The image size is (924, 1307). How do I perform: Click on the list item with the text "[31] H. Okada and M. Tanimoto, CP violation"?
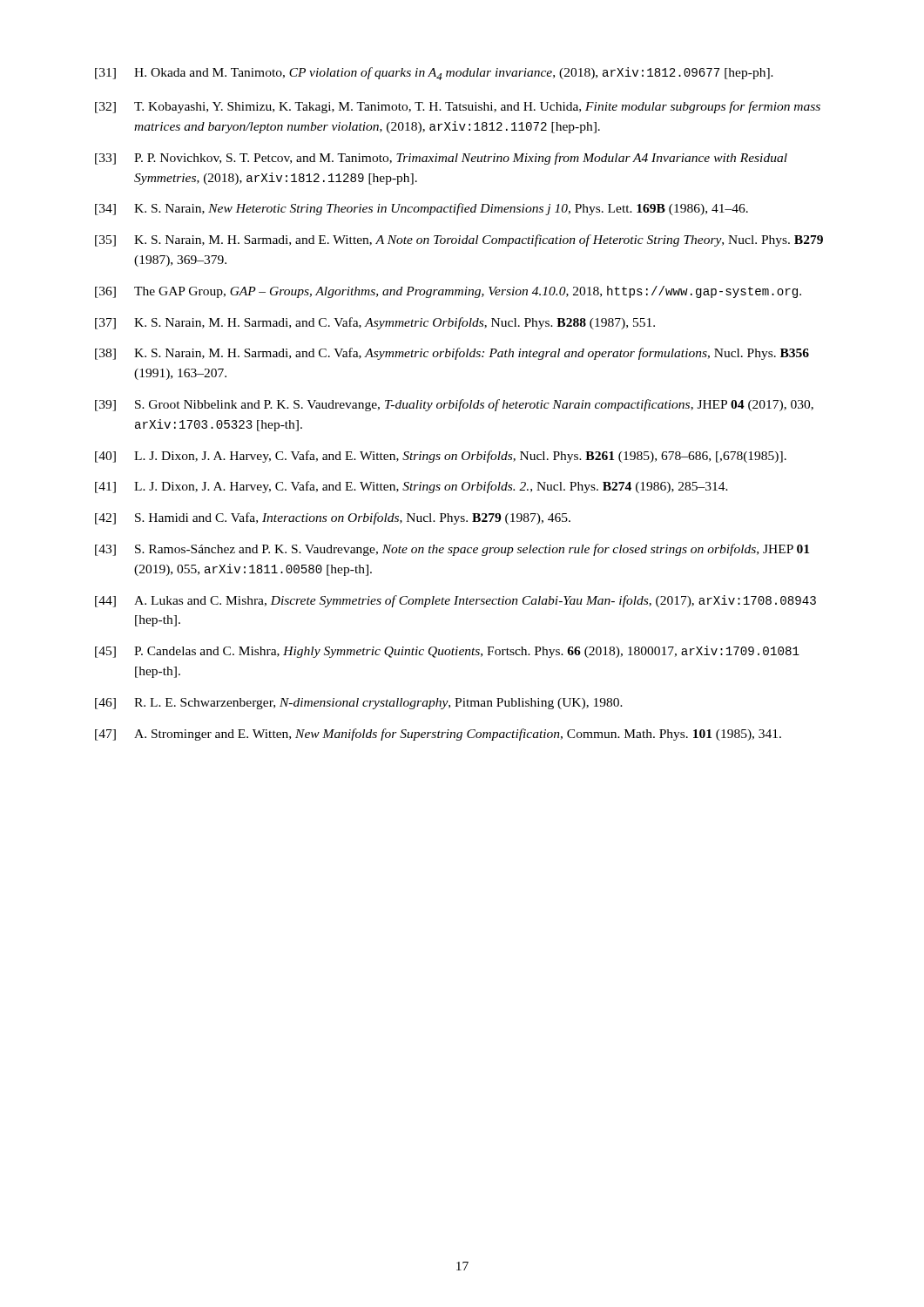coord(462,74)
